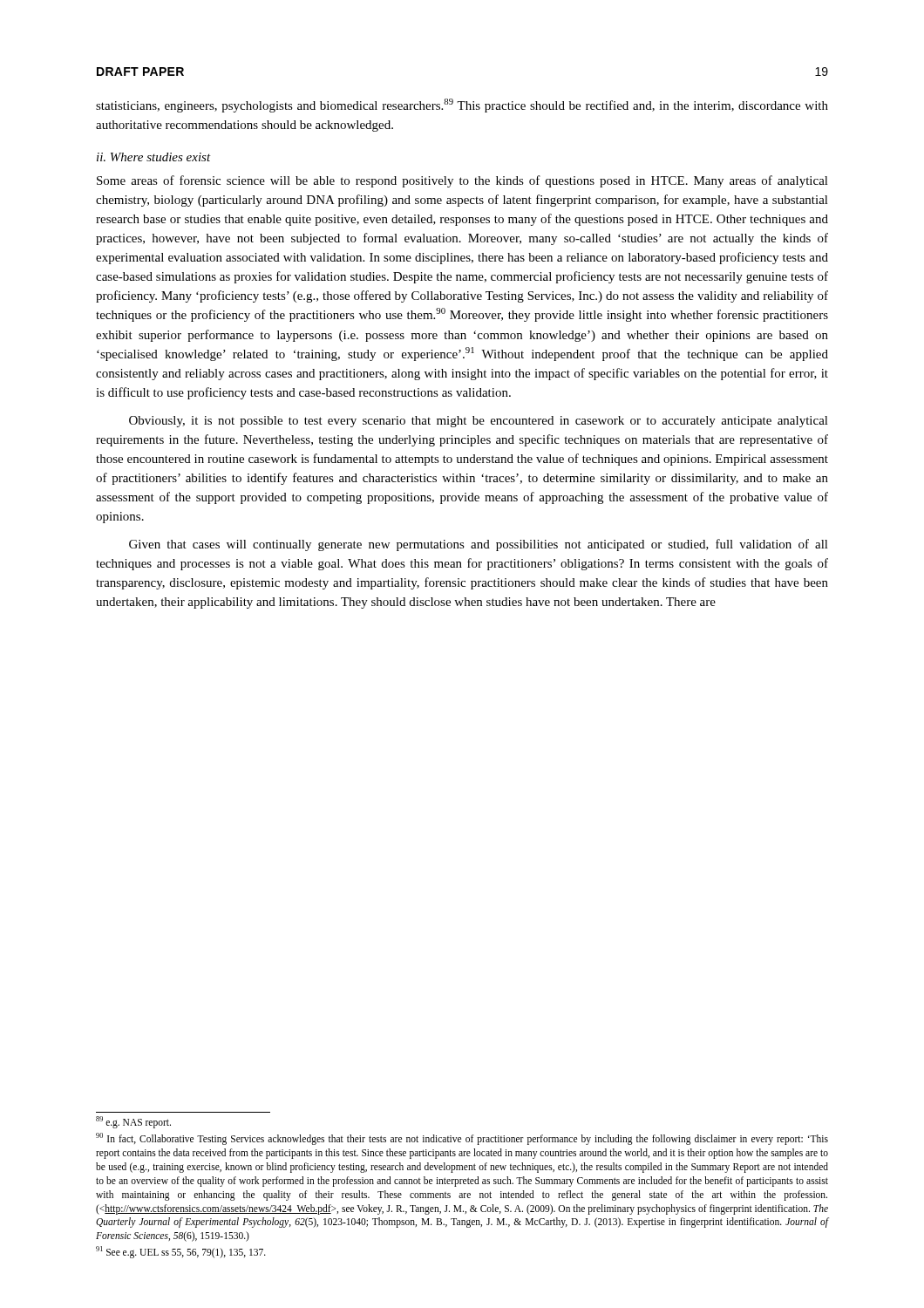Click the passage that begins "Obviously, it is not"
The image size is (924, 1308).
point(462,468)
